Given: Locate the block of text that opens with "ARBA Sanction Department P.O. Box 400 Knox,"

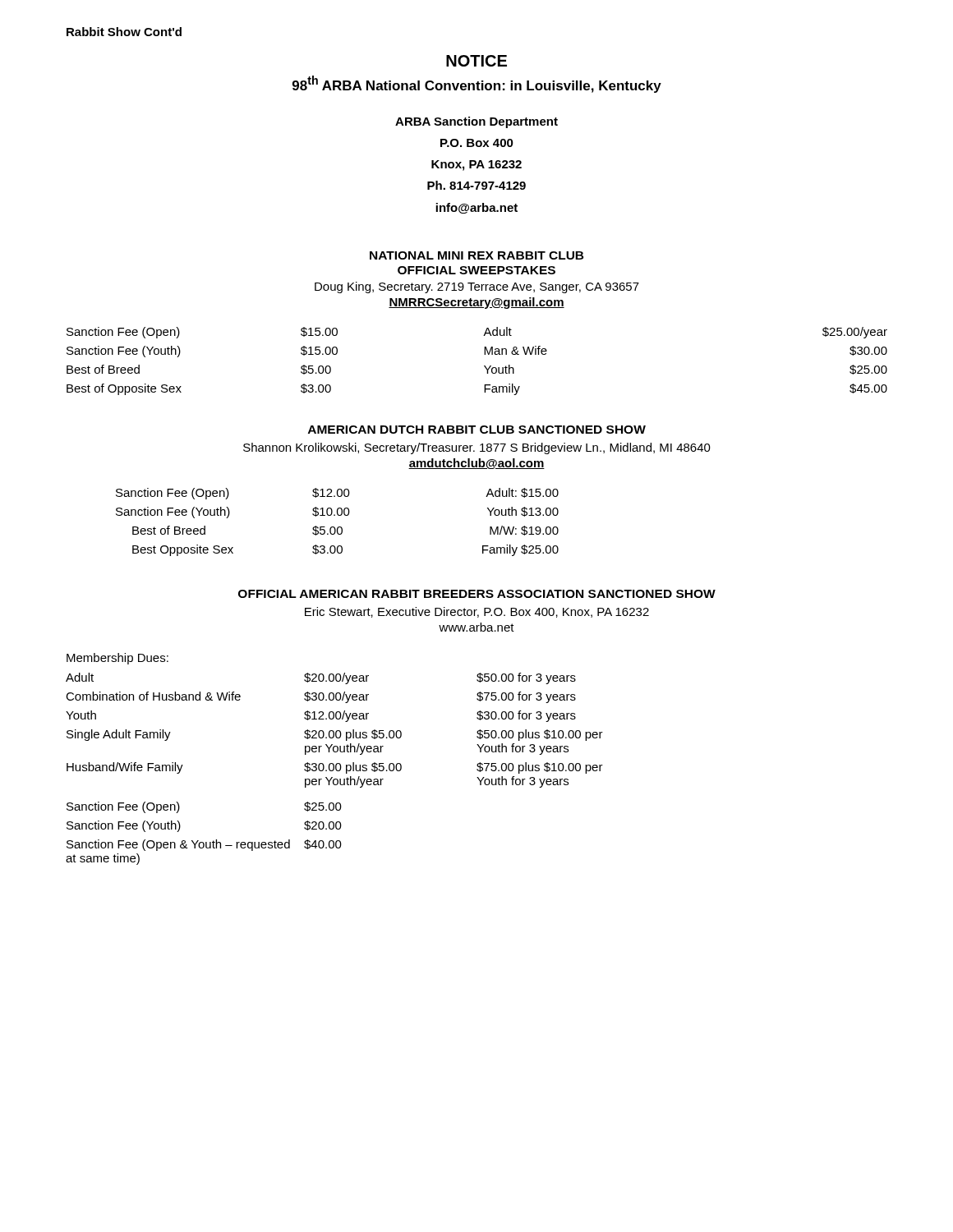Looking at the screenshot, I should [x=476, y=164].
